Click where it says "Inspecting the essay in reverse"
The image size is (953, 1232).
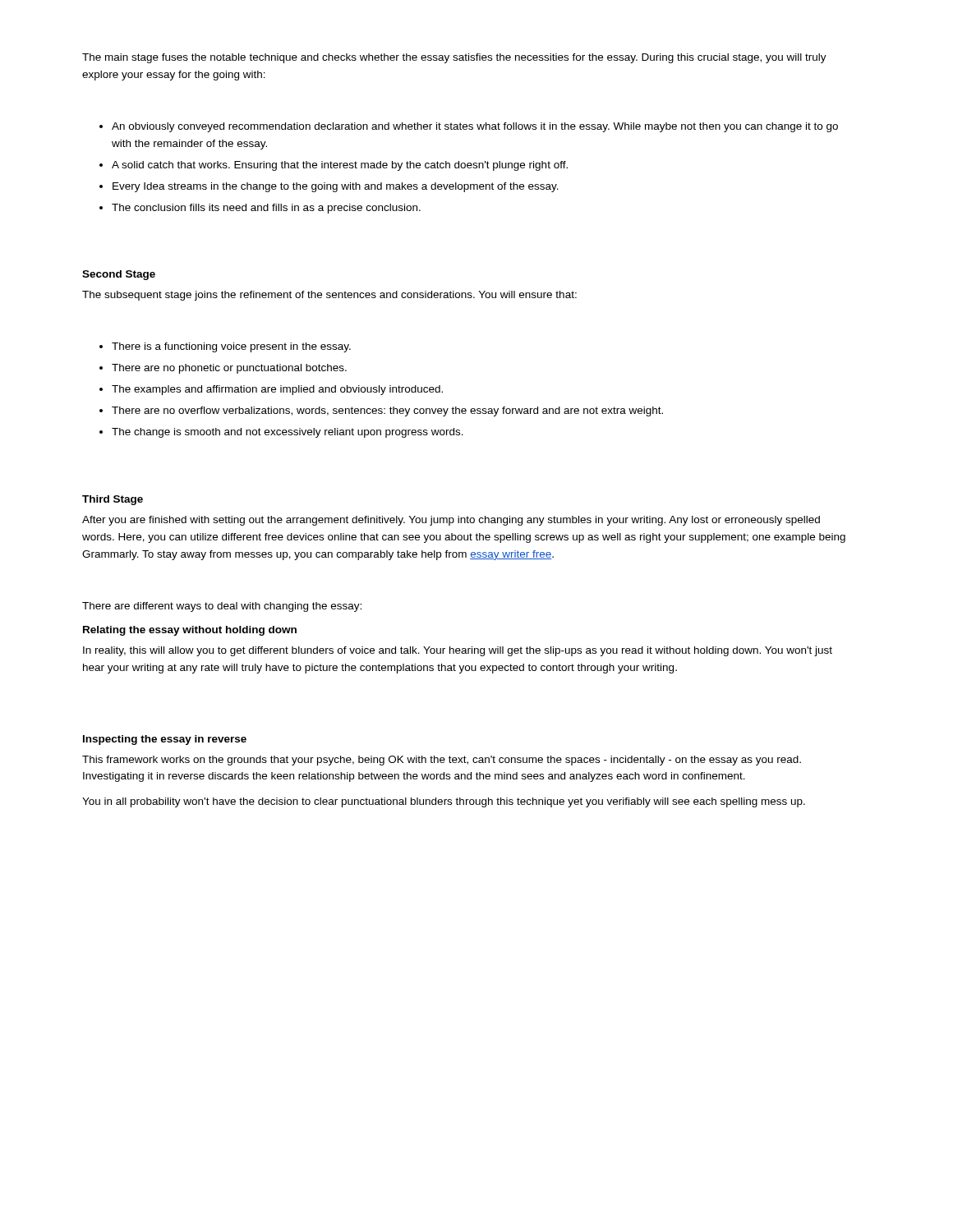pos(164,738)
